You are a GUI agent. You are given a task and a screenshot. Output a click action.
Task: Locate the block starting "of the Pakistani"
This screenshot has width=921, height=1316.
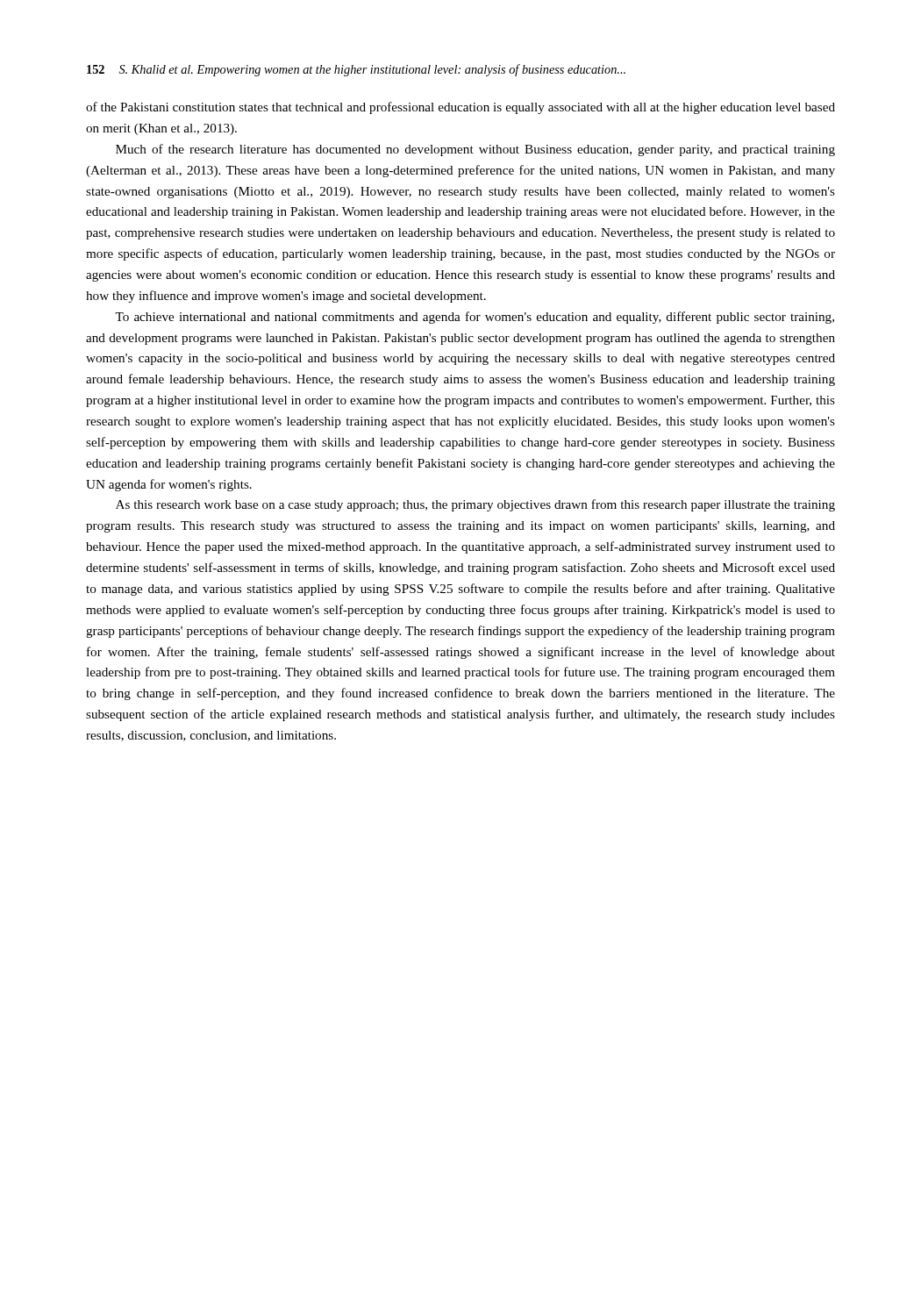pos(460,118)
